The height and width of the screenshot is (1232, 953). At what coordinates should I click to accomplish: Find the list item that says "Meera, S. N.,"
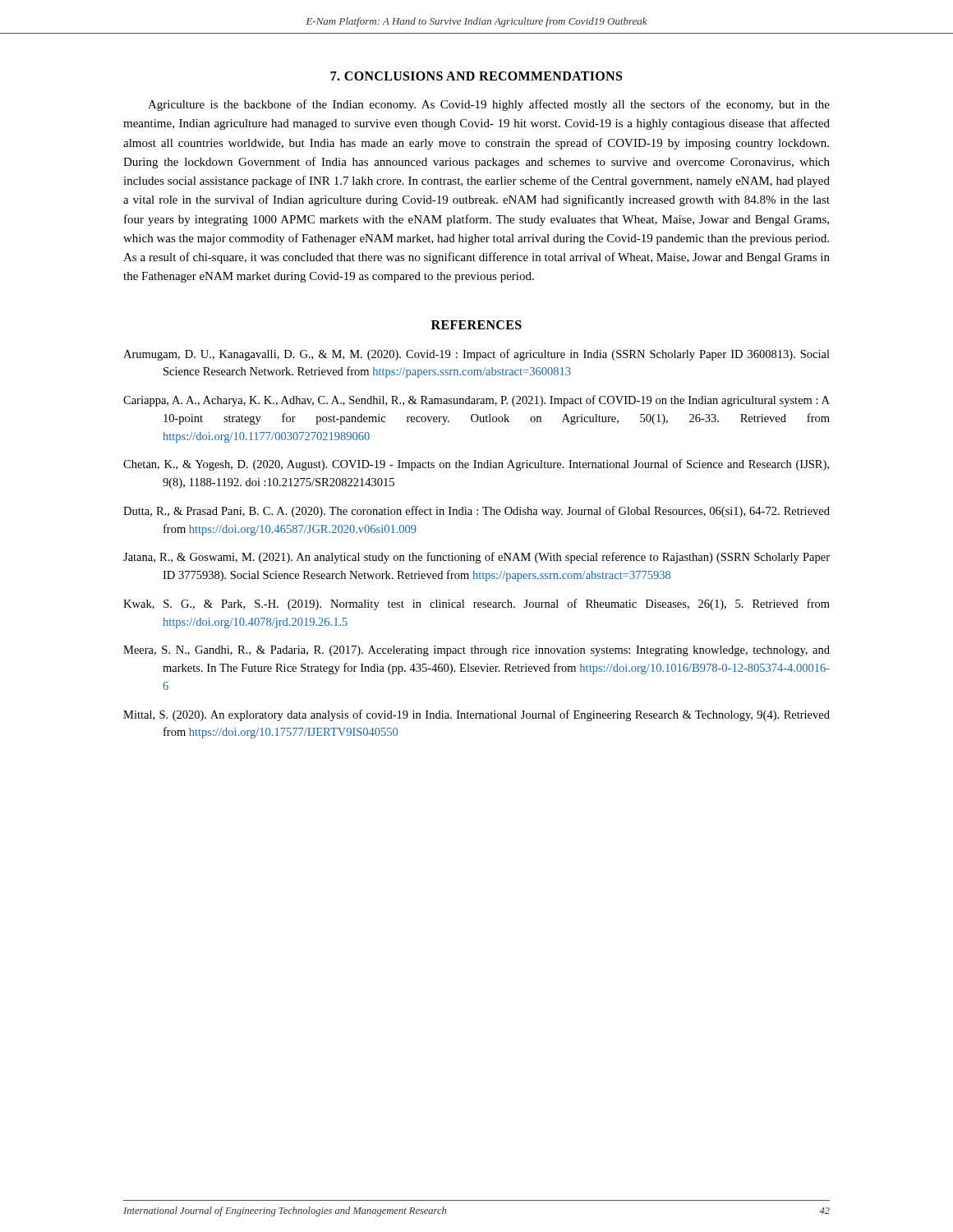pyautogui.click(x=476, y=668)
